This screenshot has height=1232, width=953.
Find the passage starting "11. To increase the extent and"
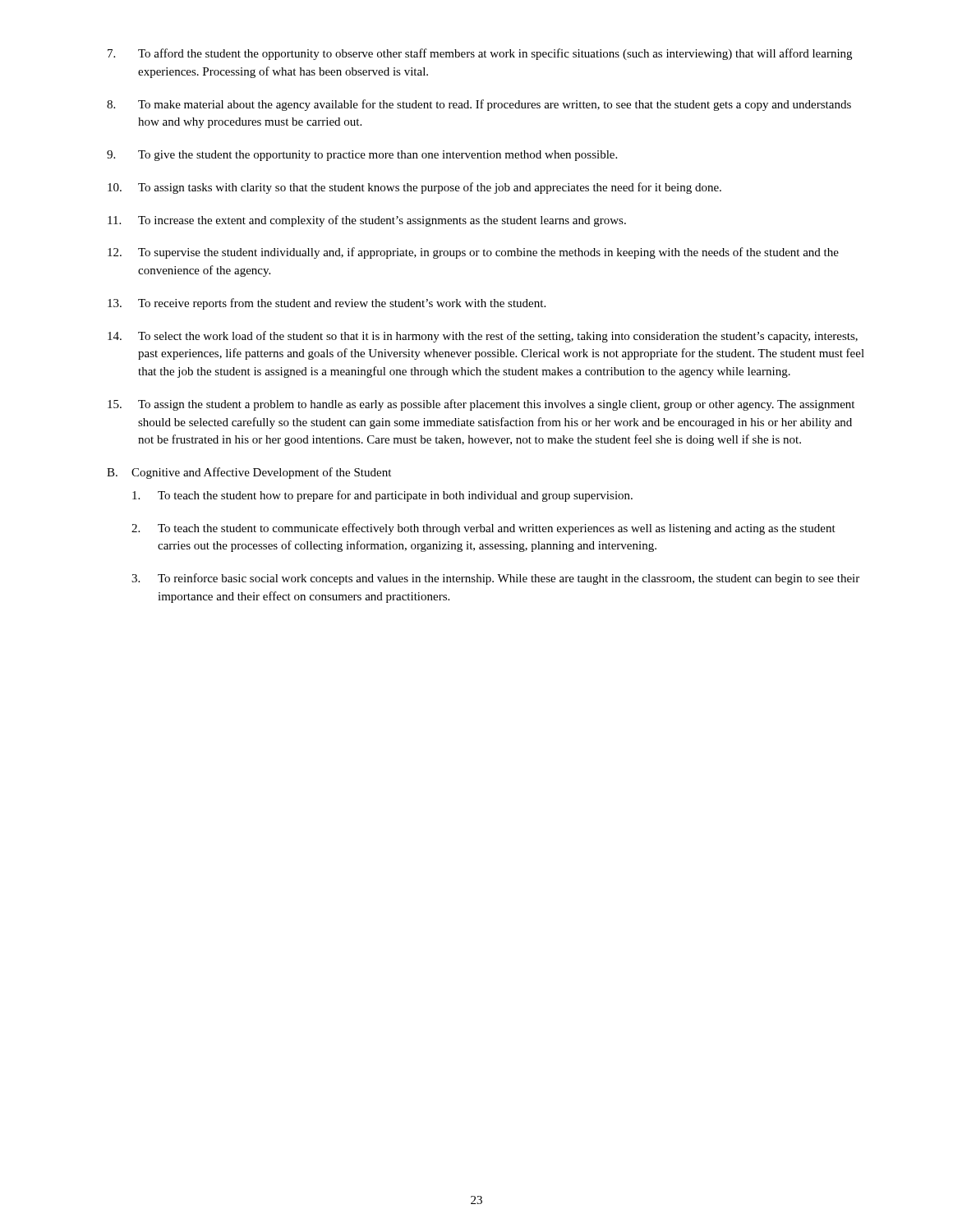489,220
